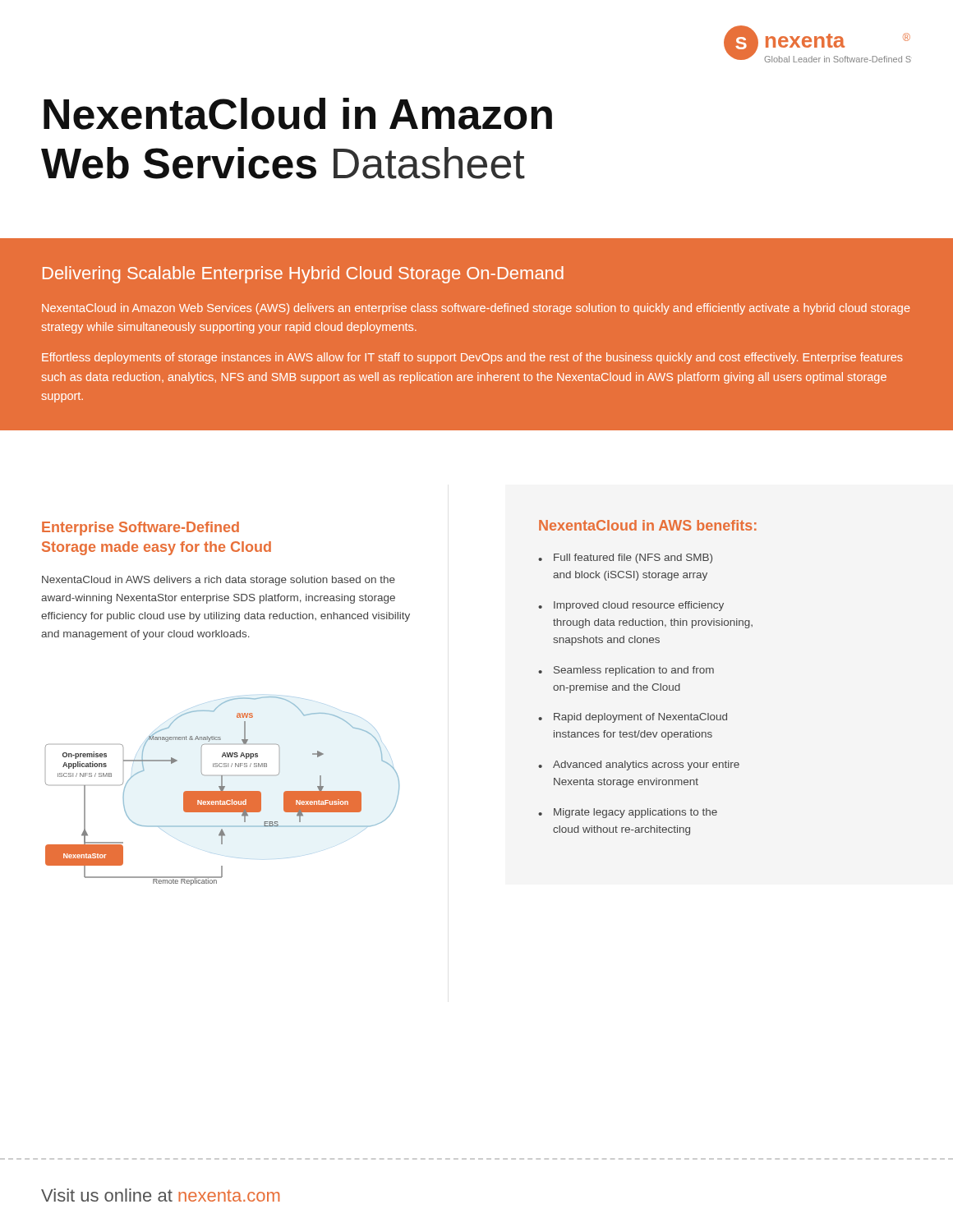Locate the text "Migrate legacy applications to thecloud without re-architecting"
This screenshot has height=1232, width=953.
[x=635, y=821]
